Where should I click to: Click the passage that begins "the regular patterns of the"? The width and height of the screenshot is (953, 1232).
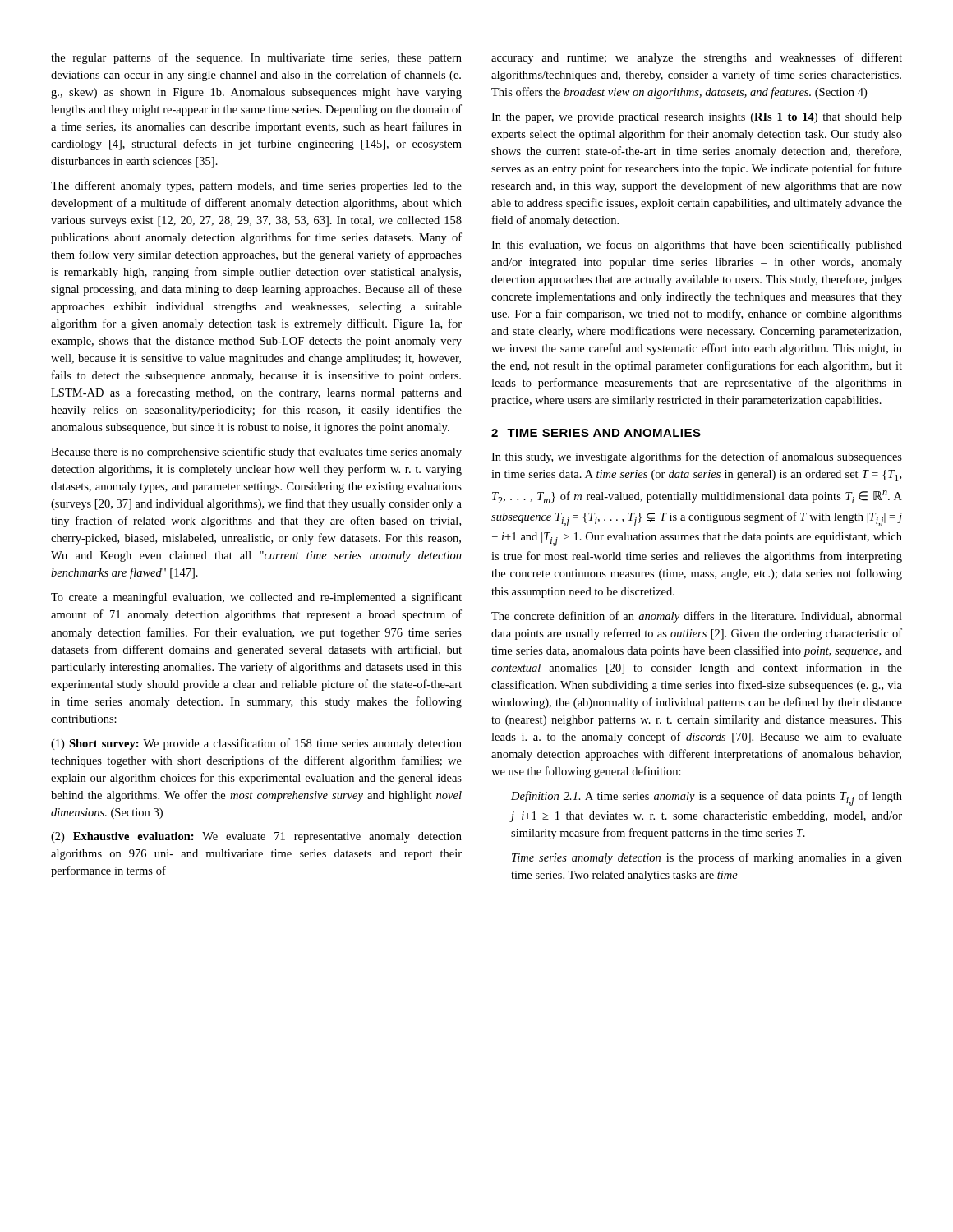(256, 388)
